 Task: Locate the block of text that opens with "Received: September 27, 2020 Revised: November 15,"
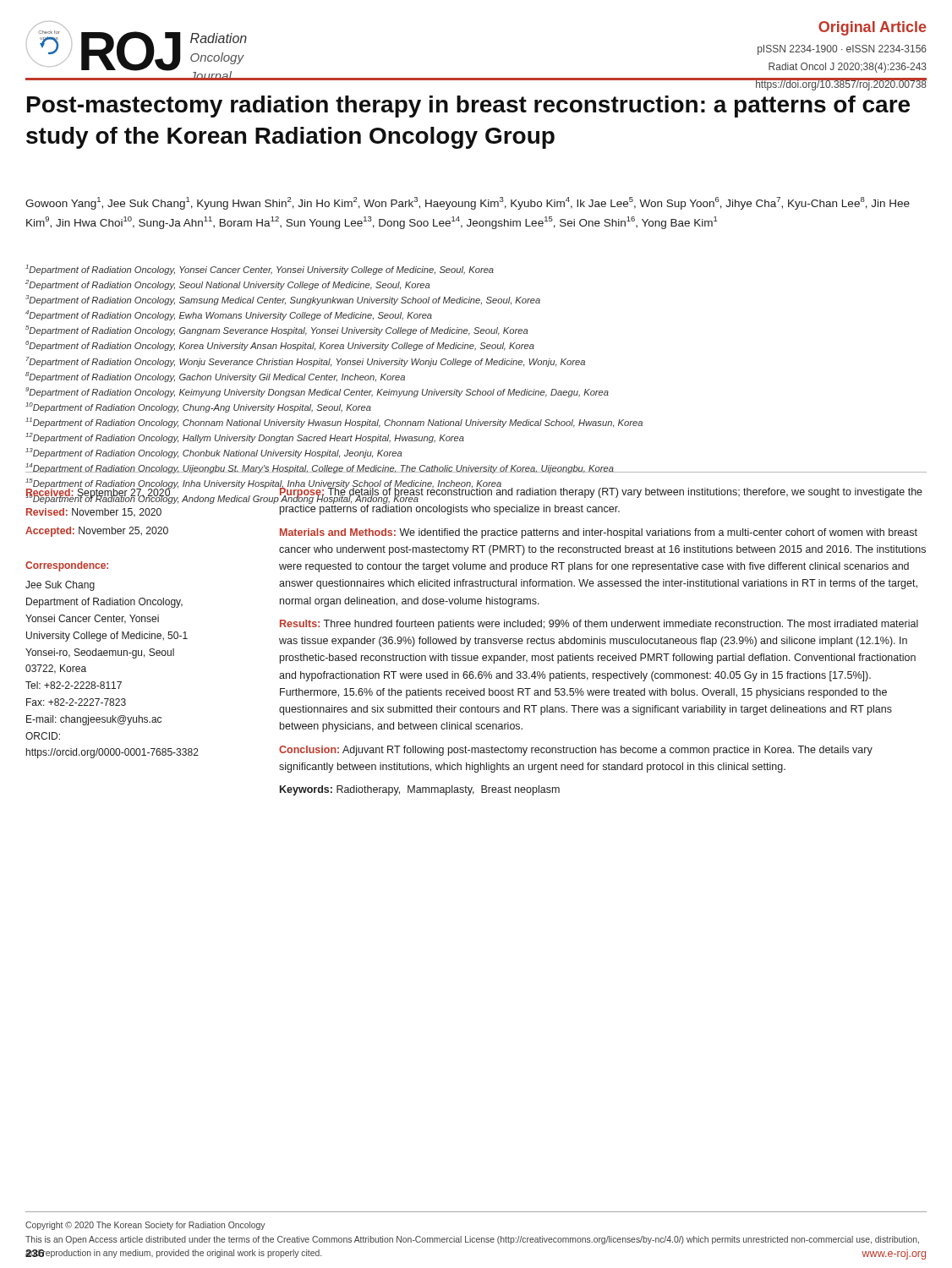coord(98,512)
